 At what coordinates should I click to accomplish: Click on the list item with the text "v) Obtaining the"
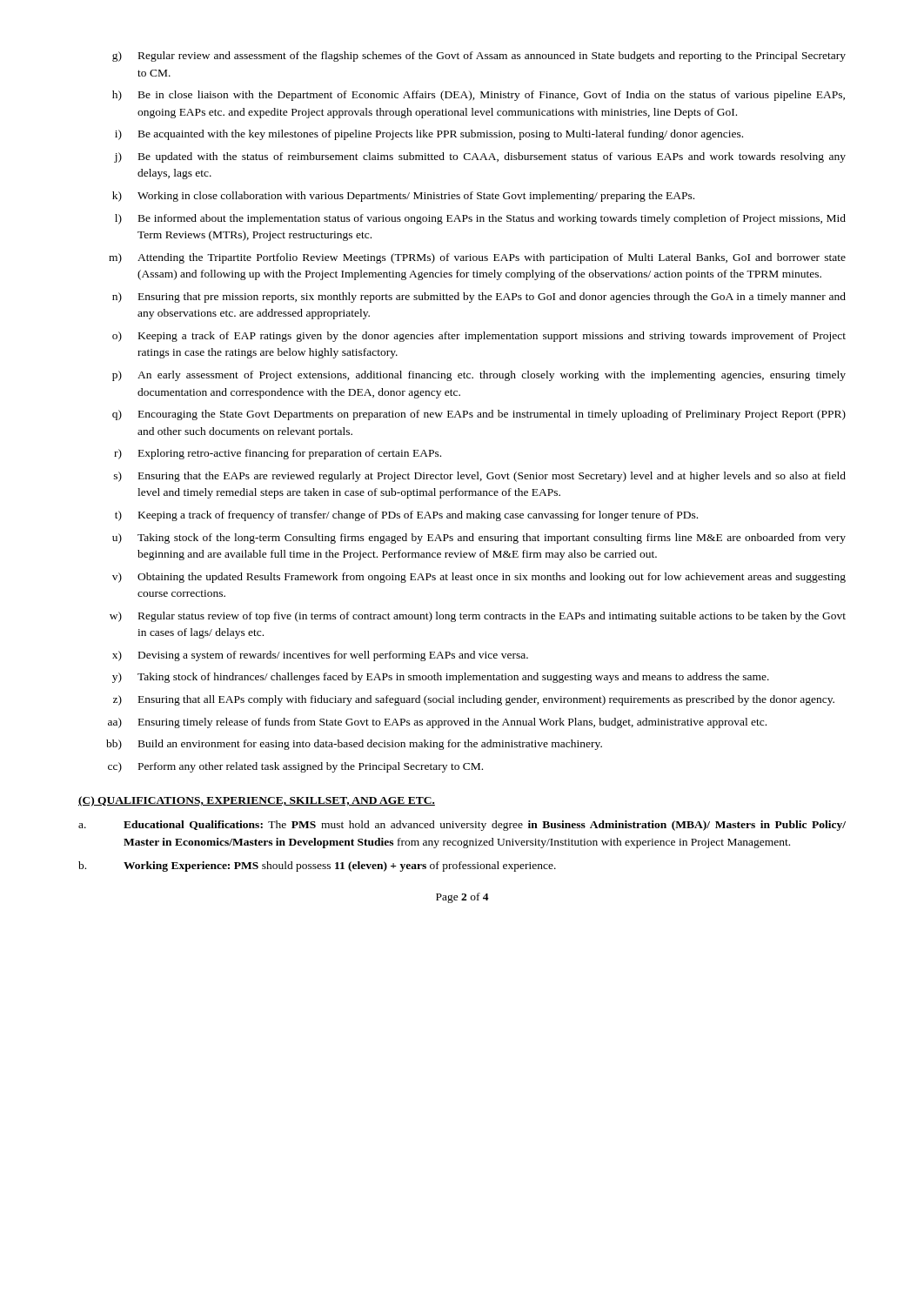coord(462,585)
